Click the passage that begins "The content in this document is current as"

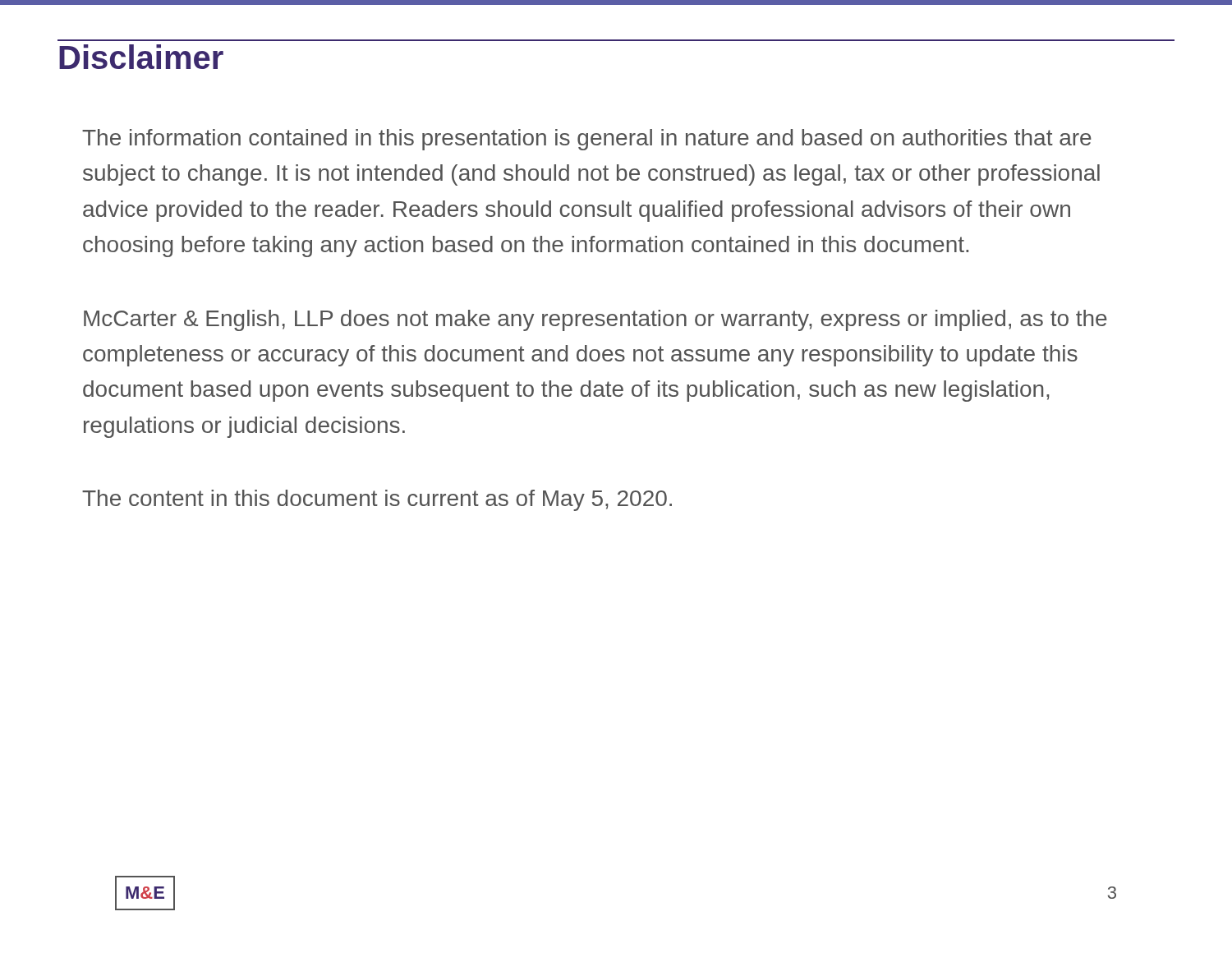pos(378,498)
